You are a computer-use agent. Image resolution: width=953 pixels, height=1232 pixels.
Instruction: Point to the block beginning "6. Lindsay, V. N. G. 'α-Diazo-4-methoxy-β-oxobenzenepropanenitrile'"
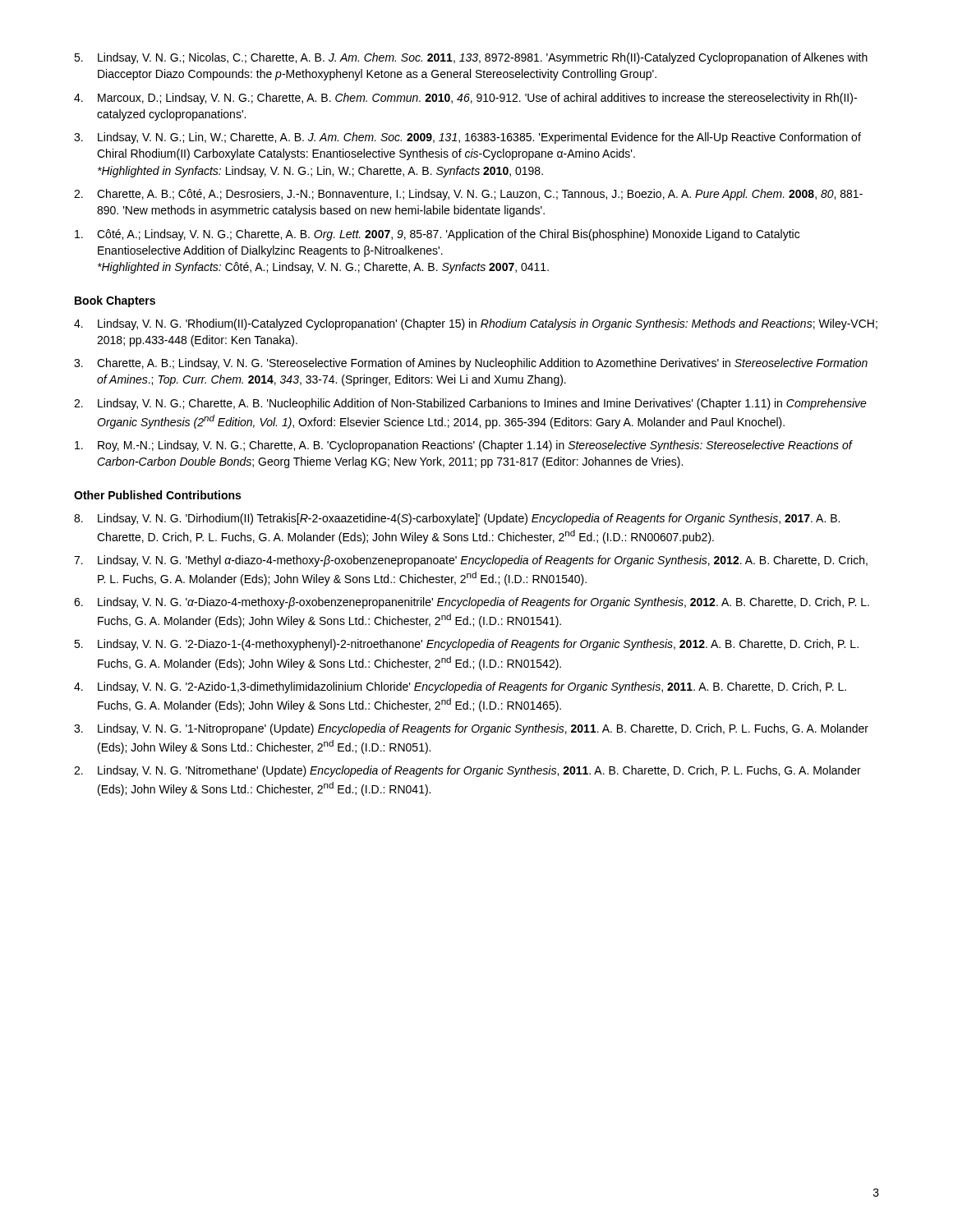point(476,612)
